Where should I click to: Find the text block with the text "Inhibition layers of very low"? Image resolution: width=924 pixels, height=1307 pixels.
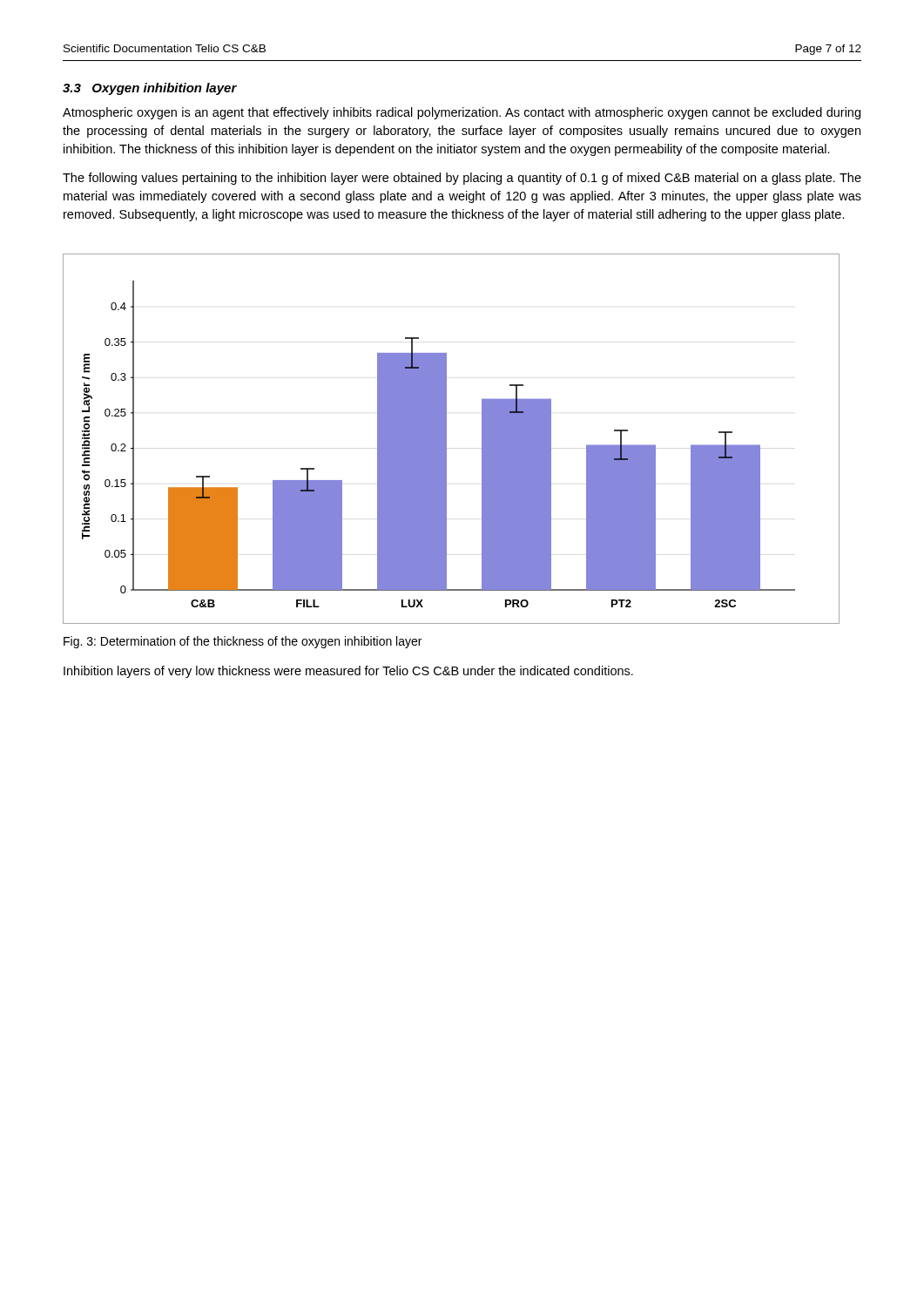coord(348,671)
